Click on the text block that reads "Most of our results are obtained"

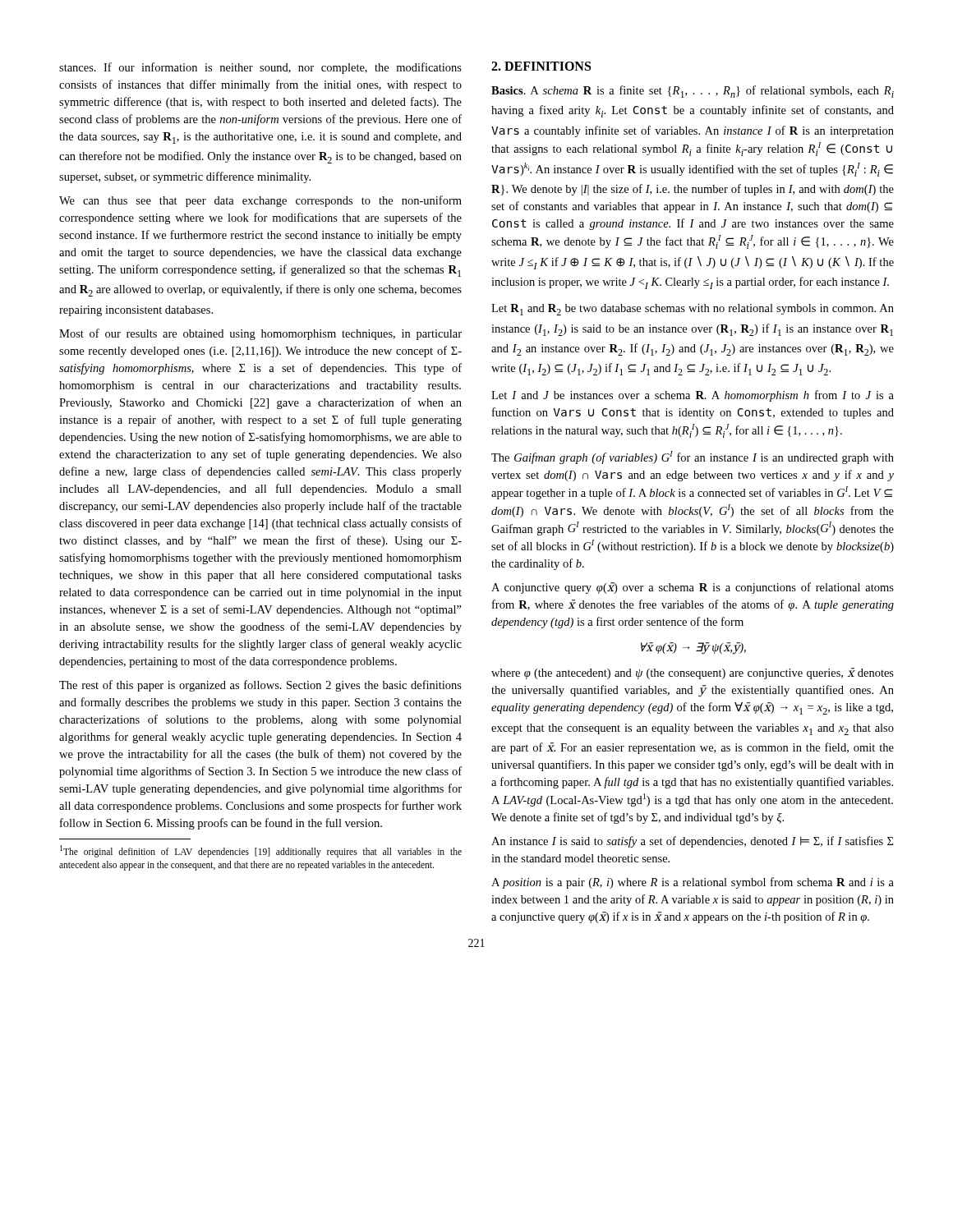(x=260, y=498)
